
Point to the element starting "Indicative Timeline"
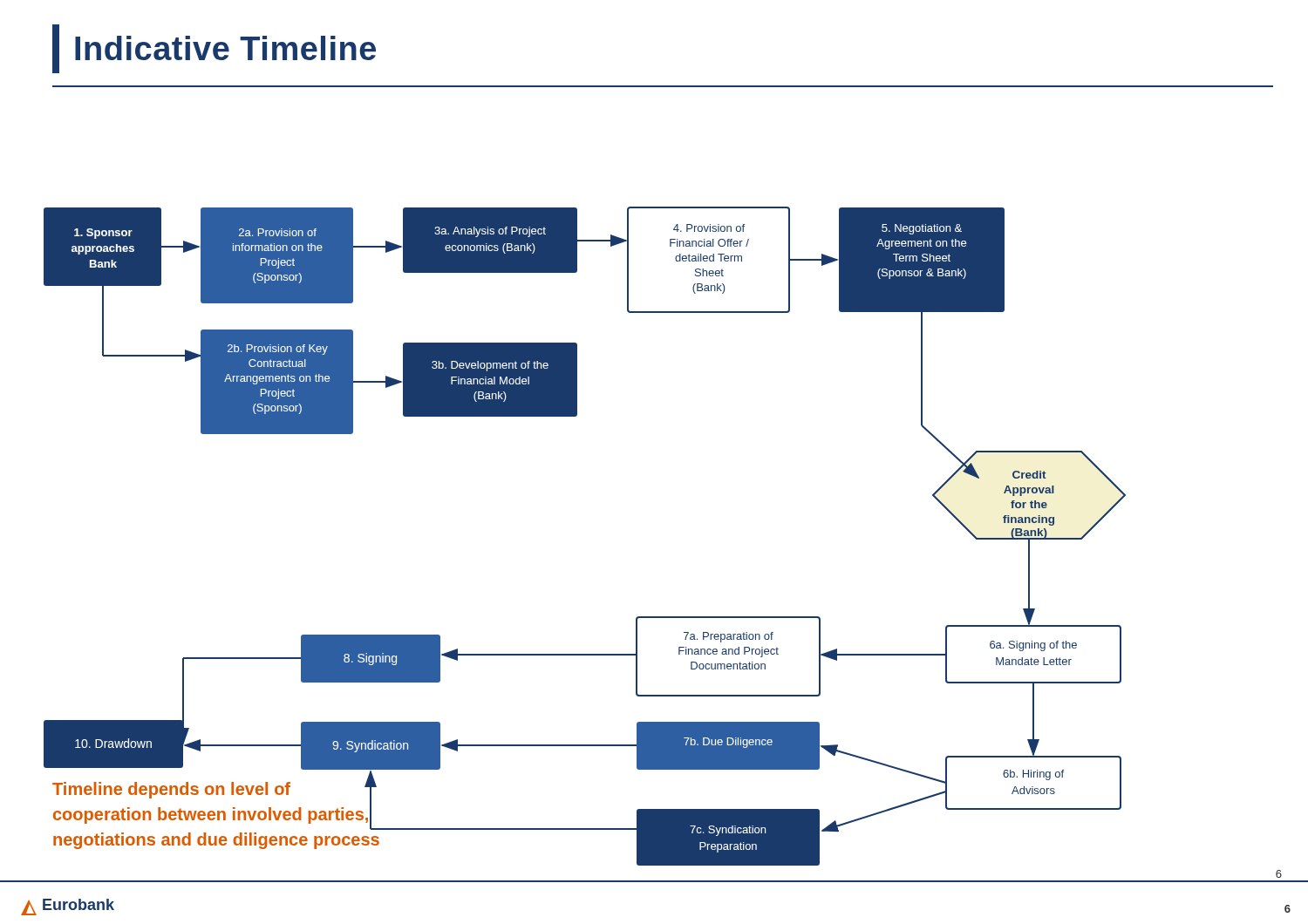click(215, 49)
